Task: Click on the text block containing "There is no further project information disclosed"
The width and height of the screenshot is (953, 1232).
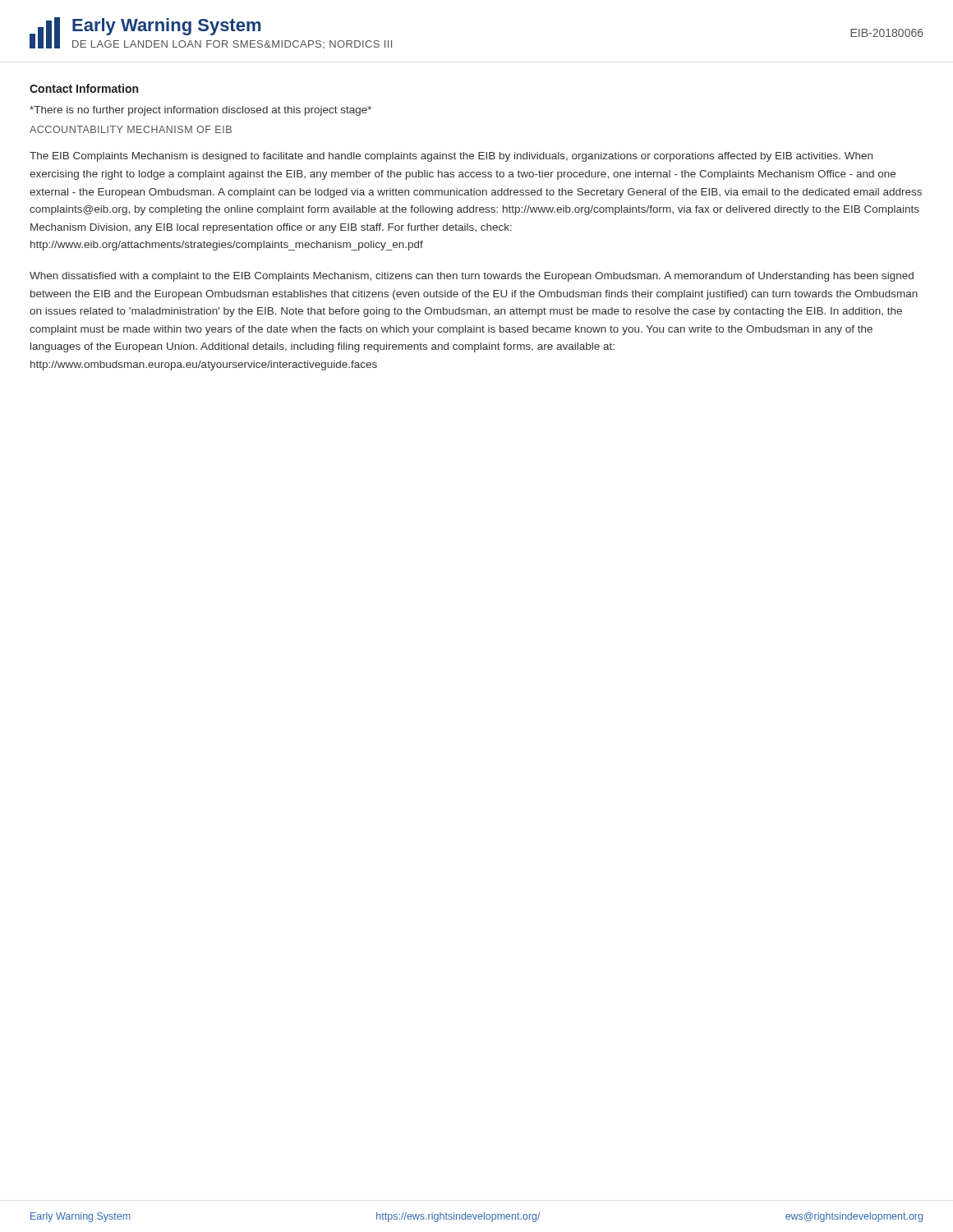Action: (201, 110)
